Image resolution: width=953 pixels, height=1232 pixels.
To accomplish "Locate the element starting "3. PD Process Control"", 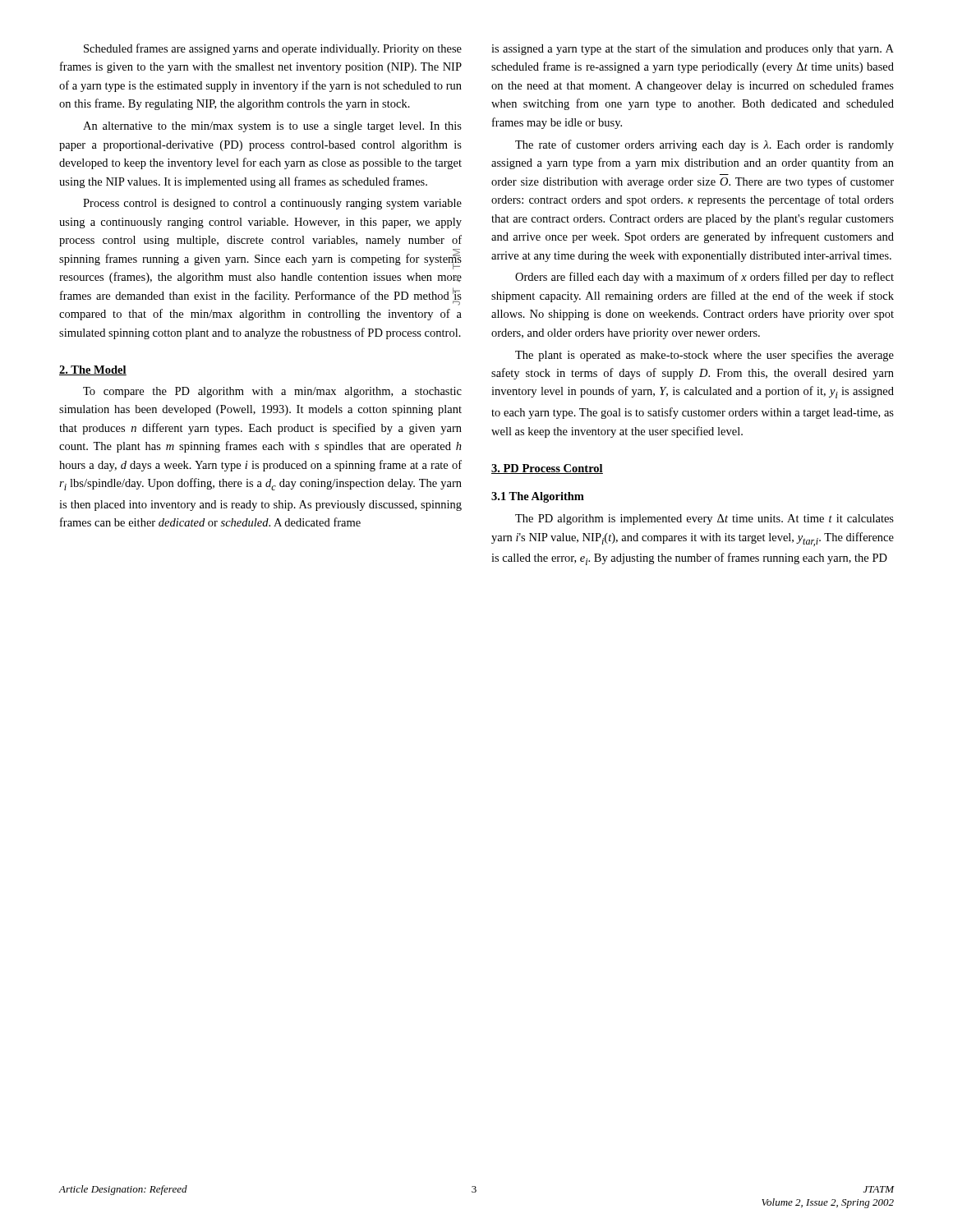I will [547, 469].
